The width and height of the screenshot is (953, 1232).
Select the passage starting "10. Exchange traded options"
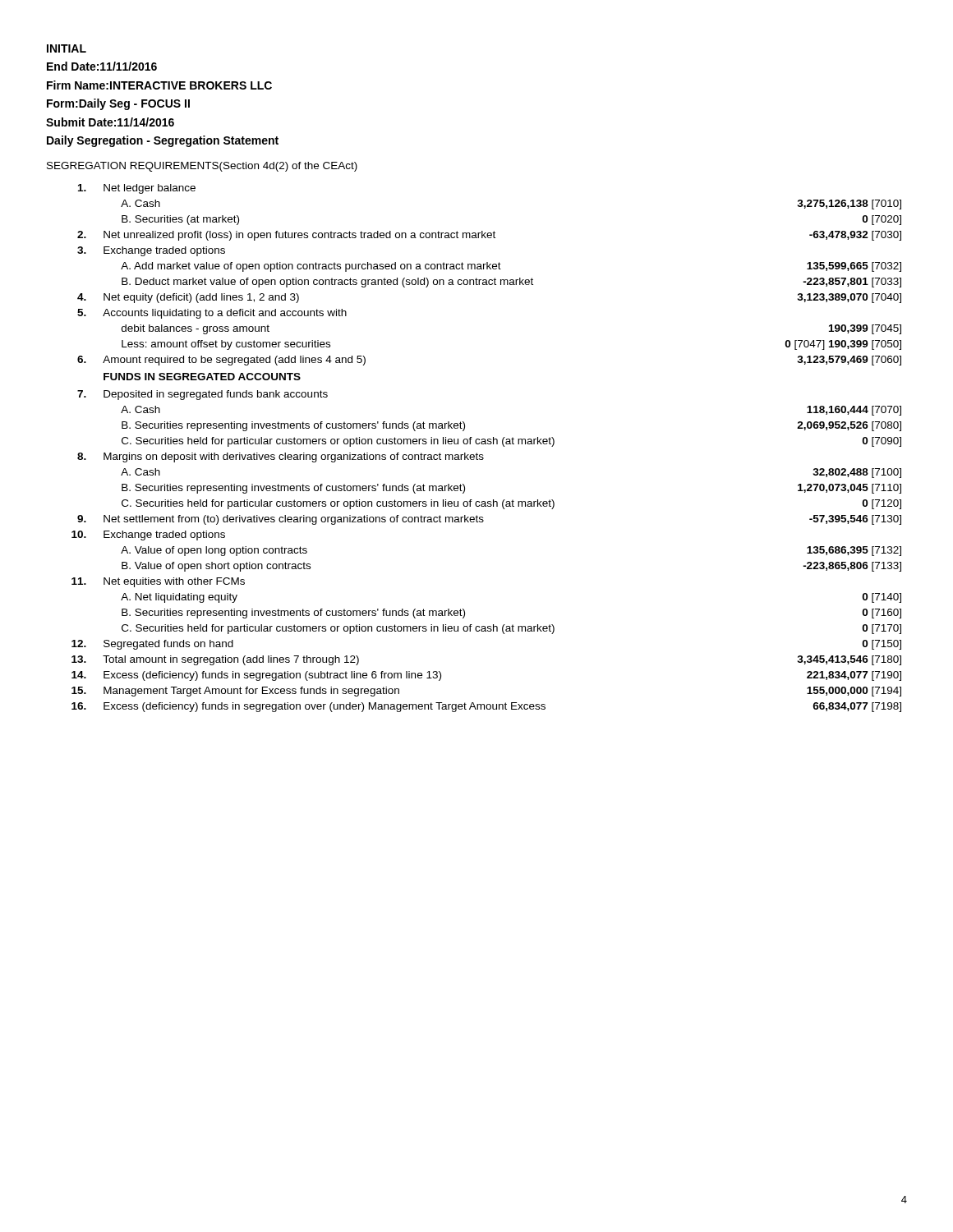148,536
